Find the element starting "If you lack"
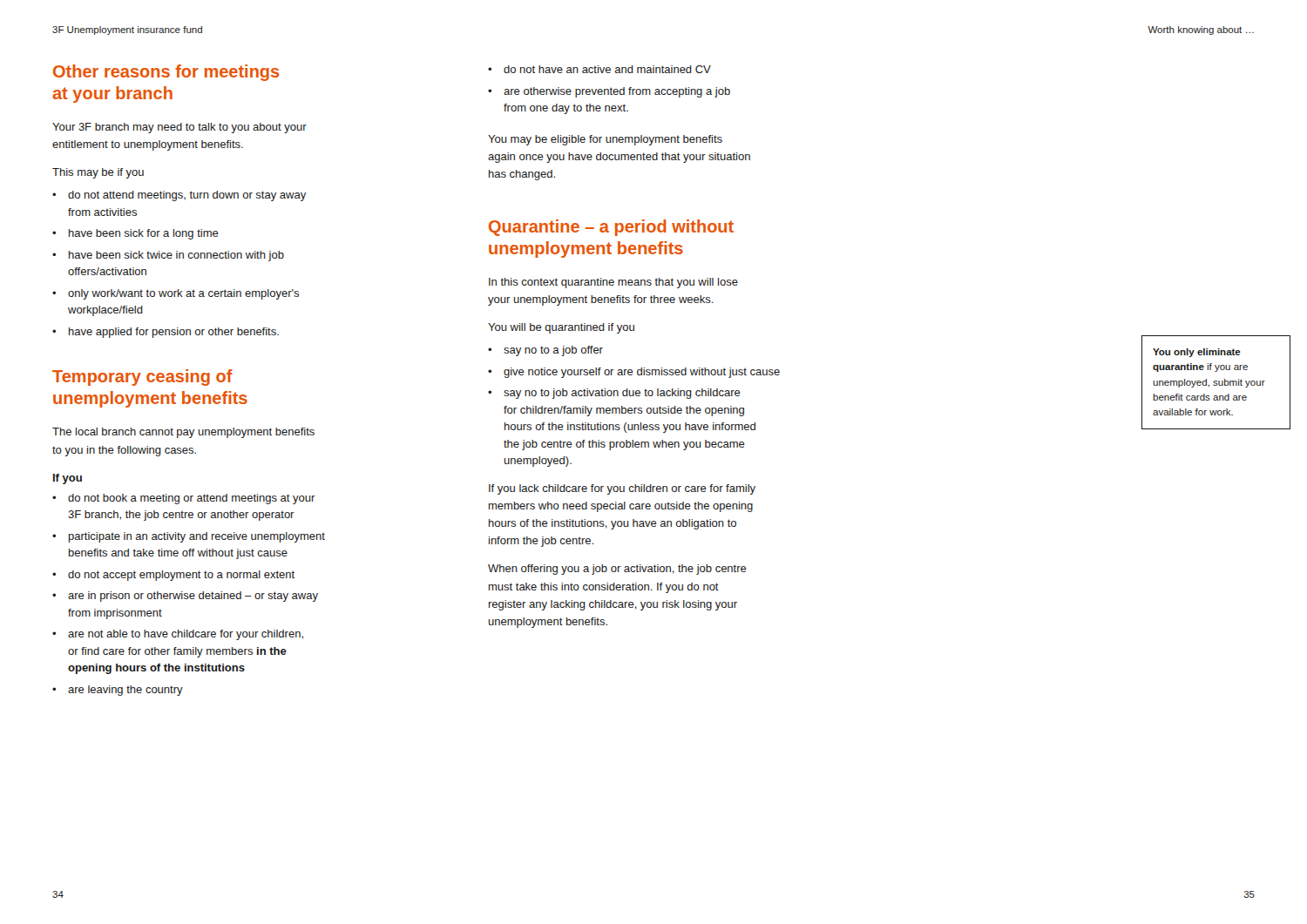1307x924 pixels. 622,514
